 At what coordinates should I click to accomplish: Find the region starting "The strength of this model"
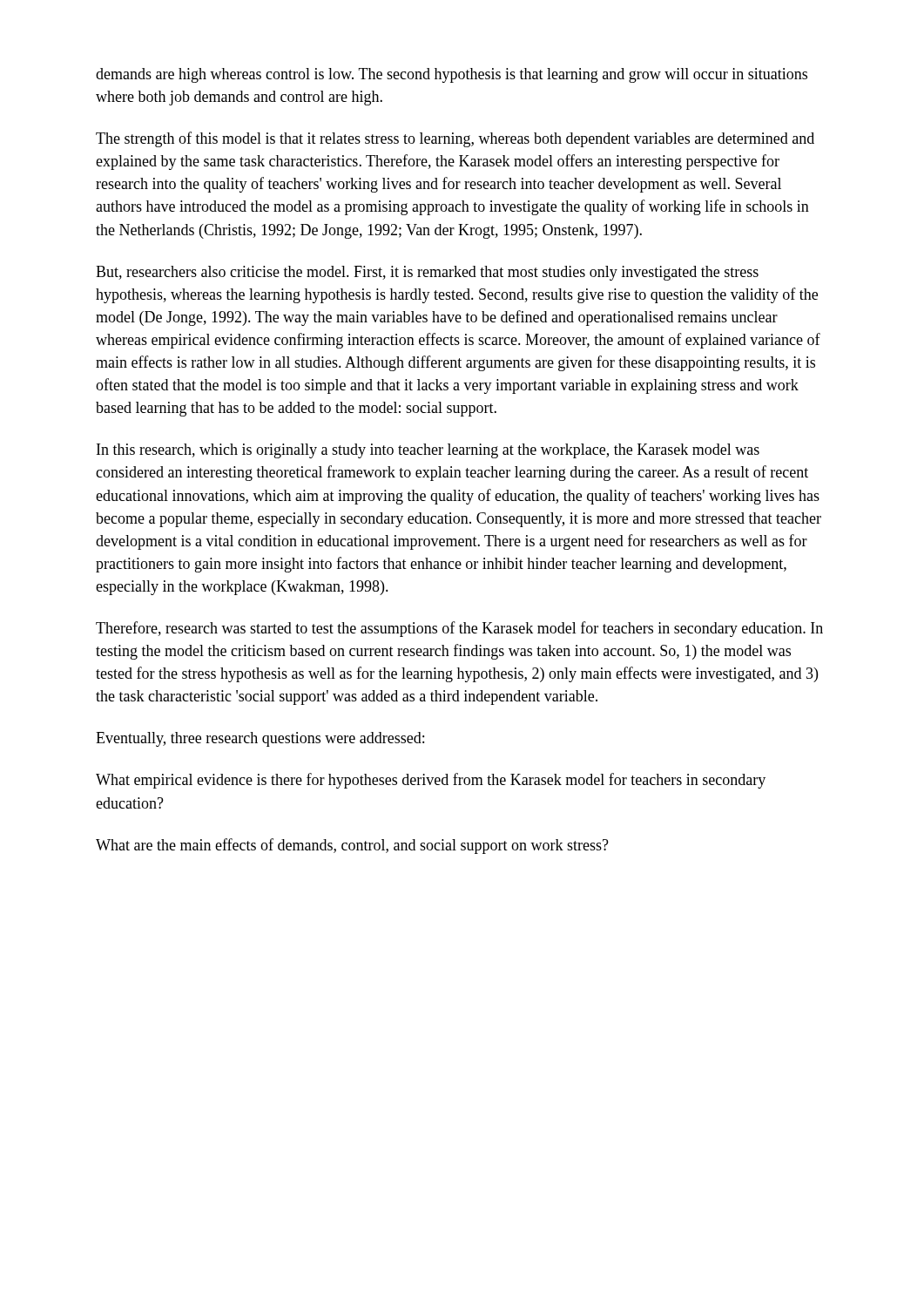point(455,184)
